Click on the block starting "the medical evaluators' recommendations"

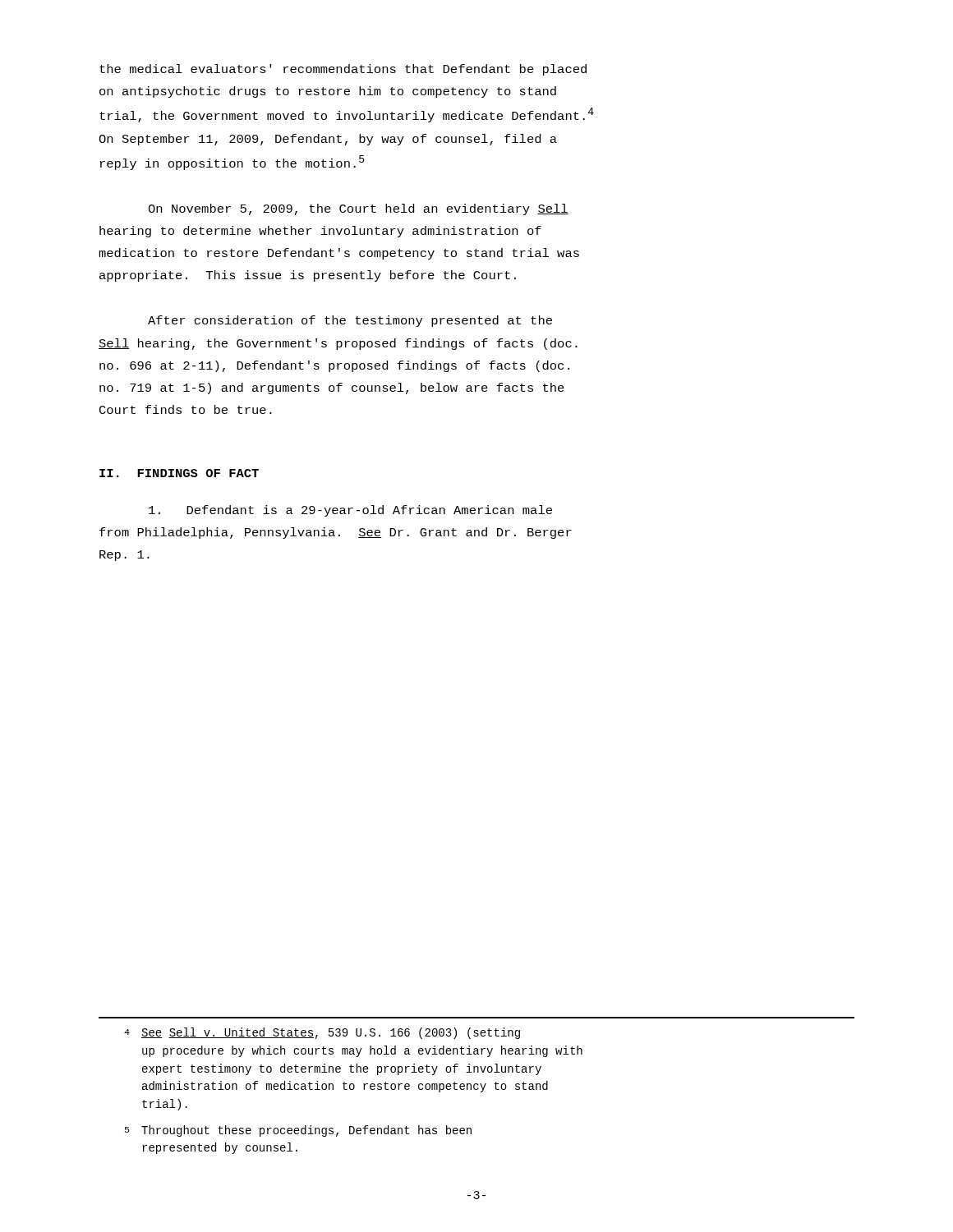[346, 117]
